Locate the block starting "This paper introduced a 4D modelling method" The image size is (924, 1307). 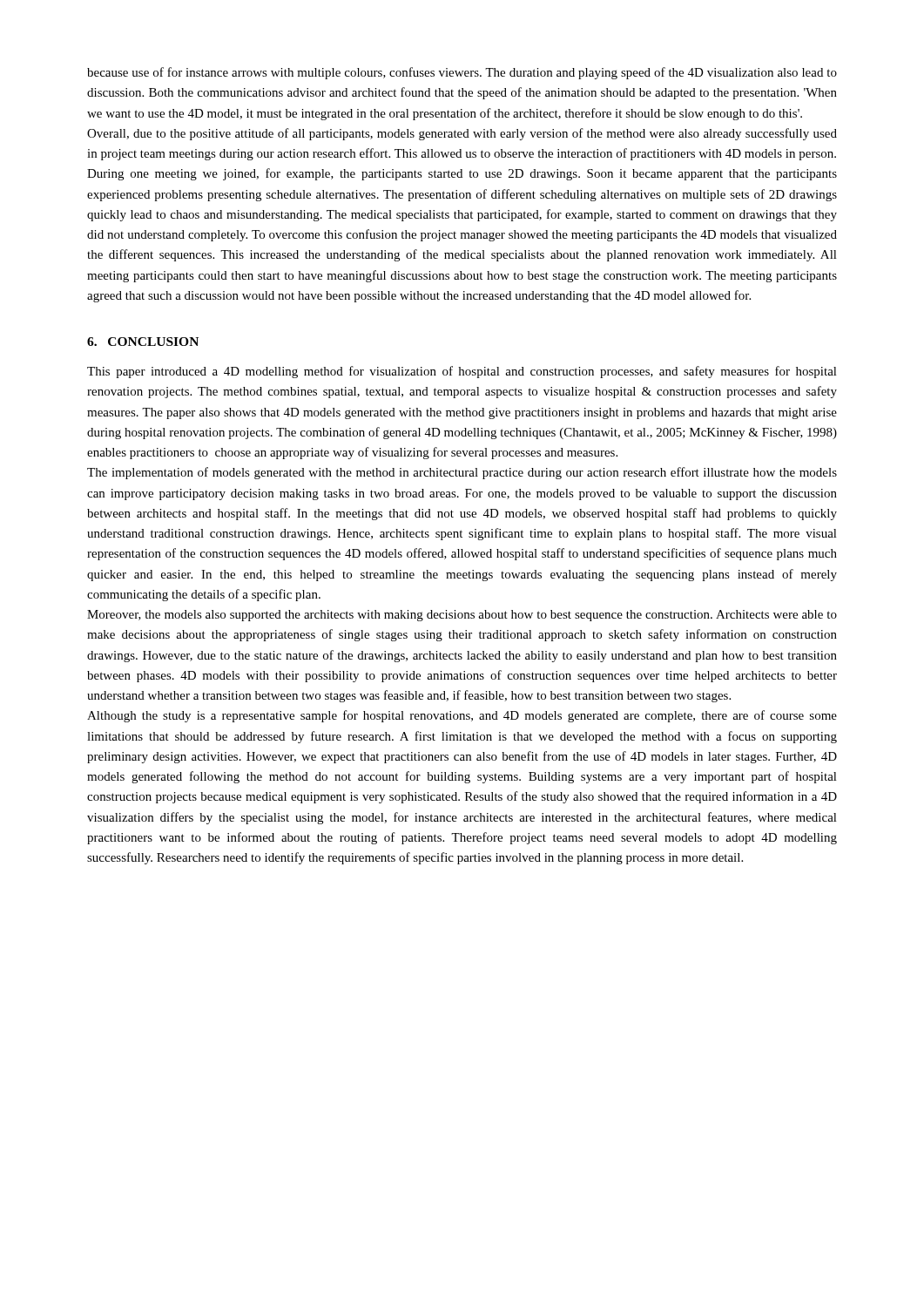[462, 615]
